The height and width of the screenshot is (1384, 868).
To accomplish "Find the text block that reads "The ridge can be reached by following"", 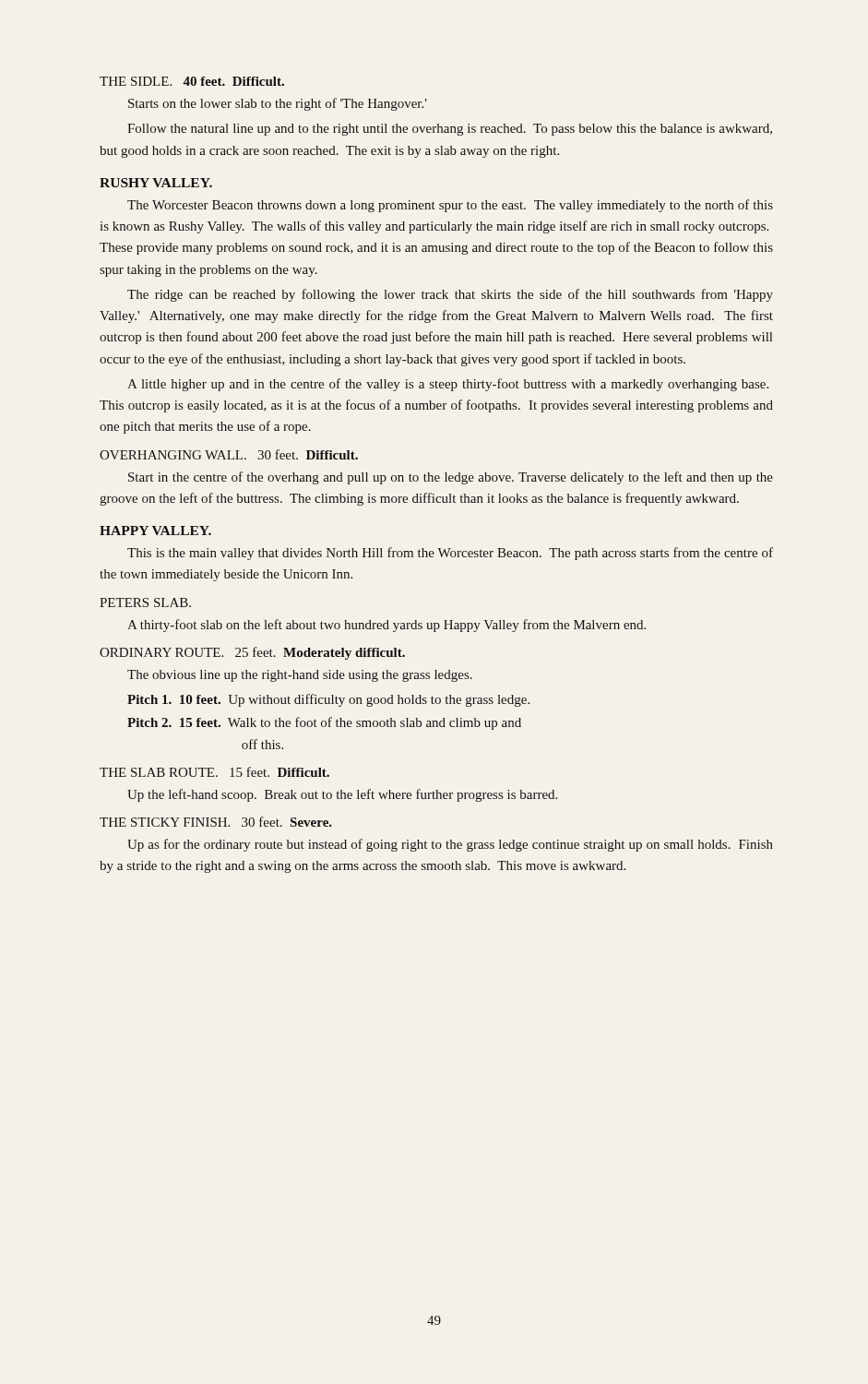I will tap(436, 326).
